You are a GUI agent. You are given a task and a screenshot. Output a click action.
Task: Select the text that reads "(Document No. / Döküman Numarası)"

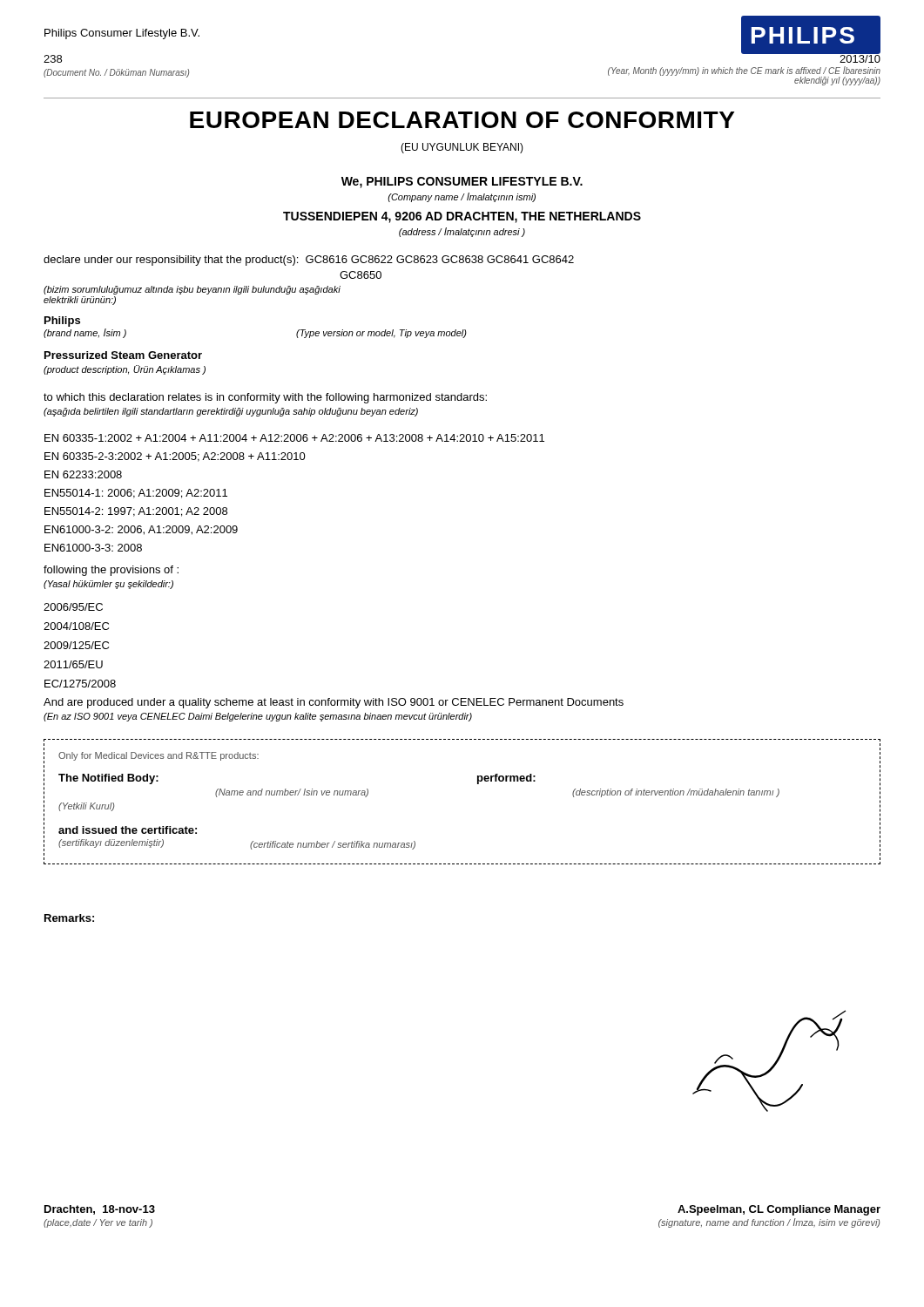pos(117,73)
